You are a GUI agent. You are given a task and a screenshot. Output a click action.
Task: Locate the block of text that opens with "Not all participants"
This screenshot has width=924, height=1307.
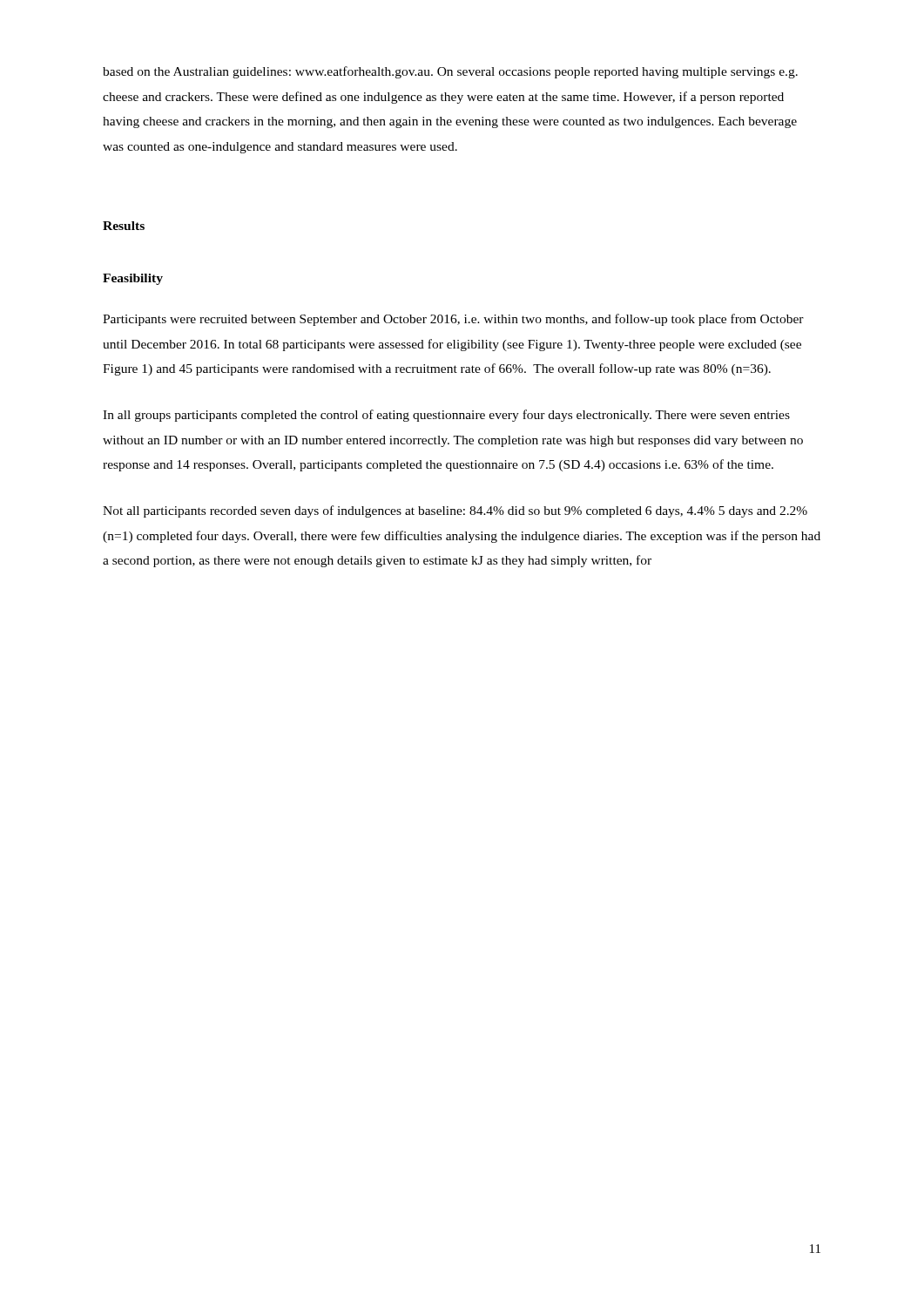click(462, 536)
